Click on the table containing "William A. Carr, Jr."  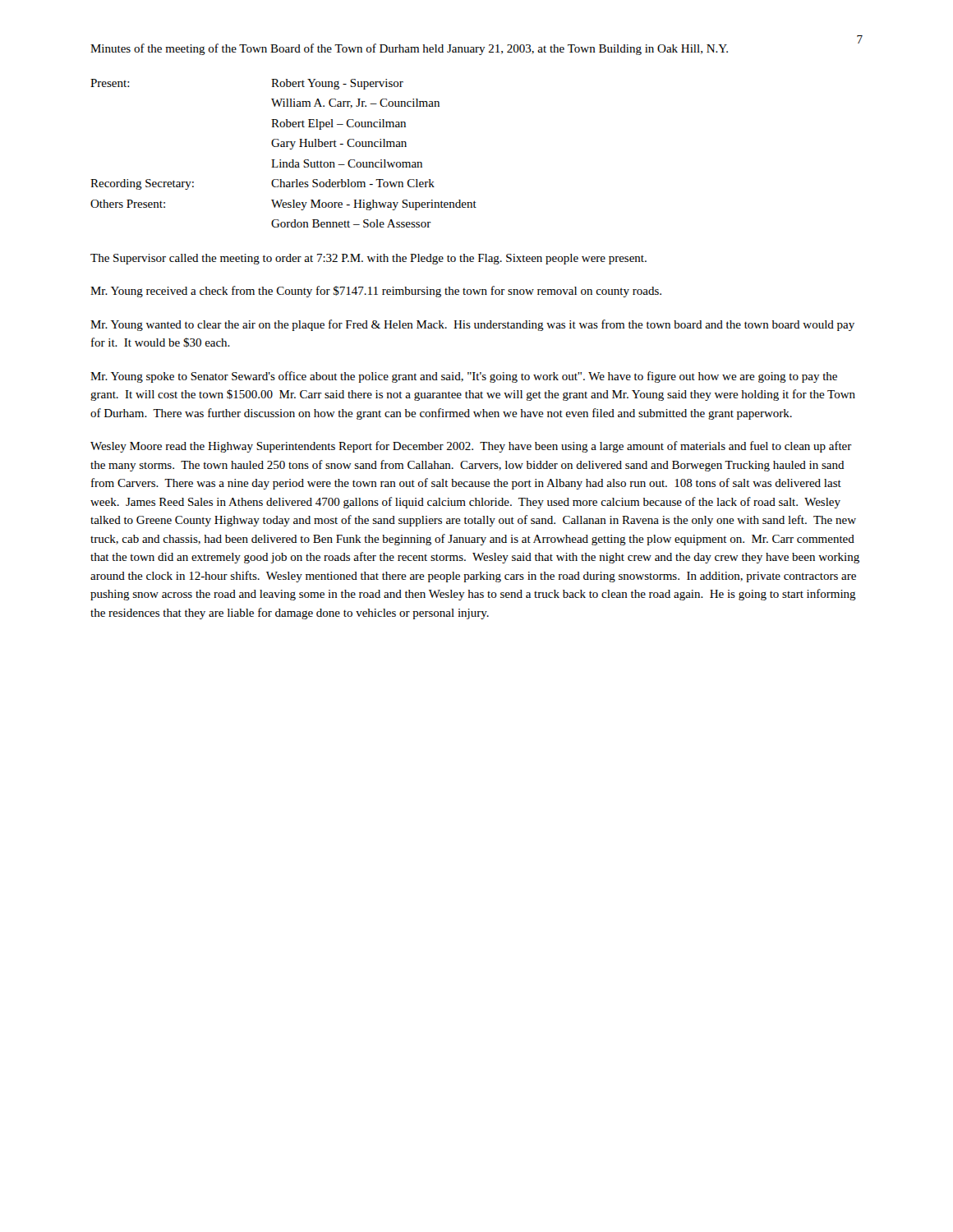(x=476, y=153)
